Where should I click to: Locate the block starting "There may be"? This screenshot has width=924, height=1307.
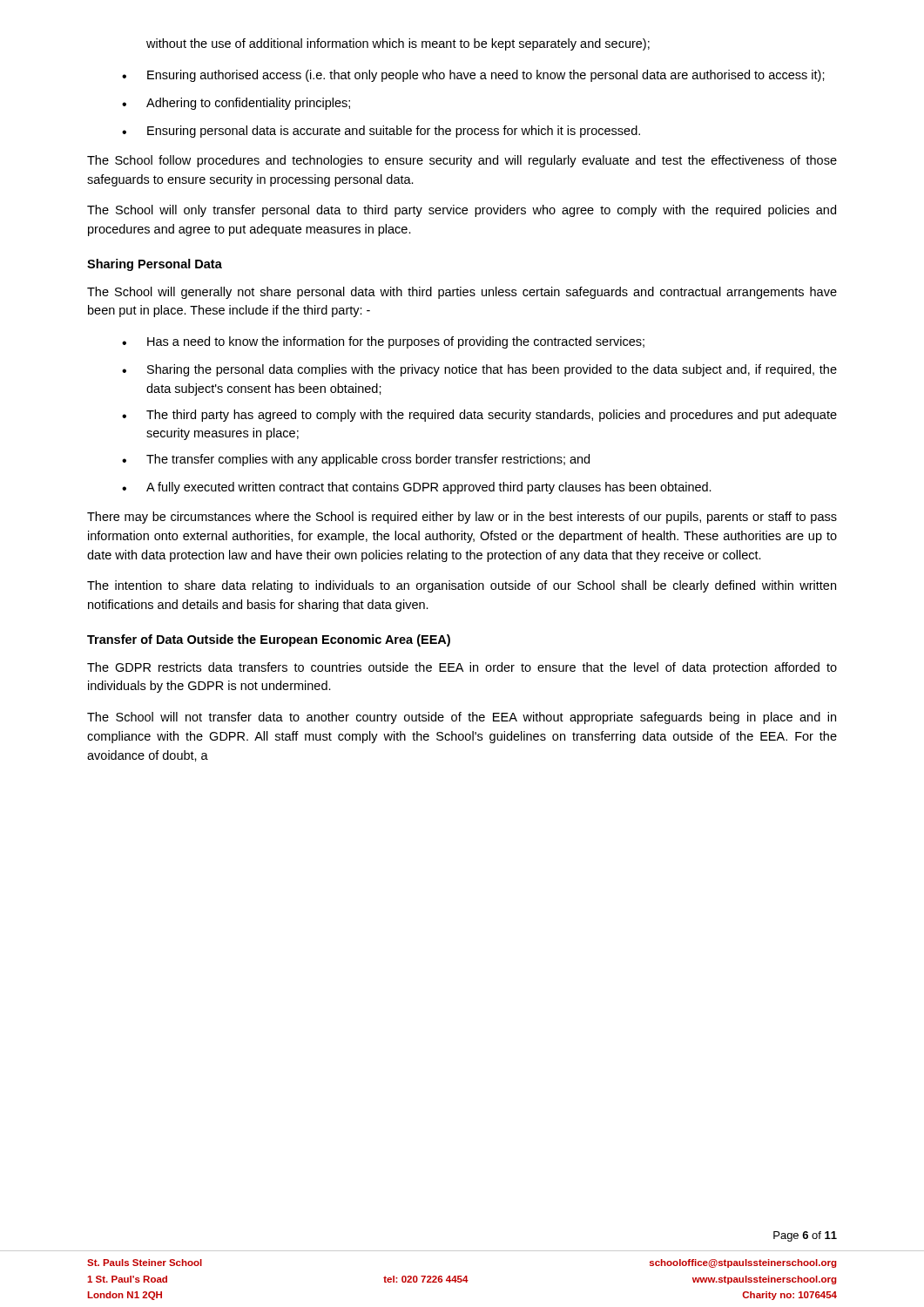coord(462,536)
